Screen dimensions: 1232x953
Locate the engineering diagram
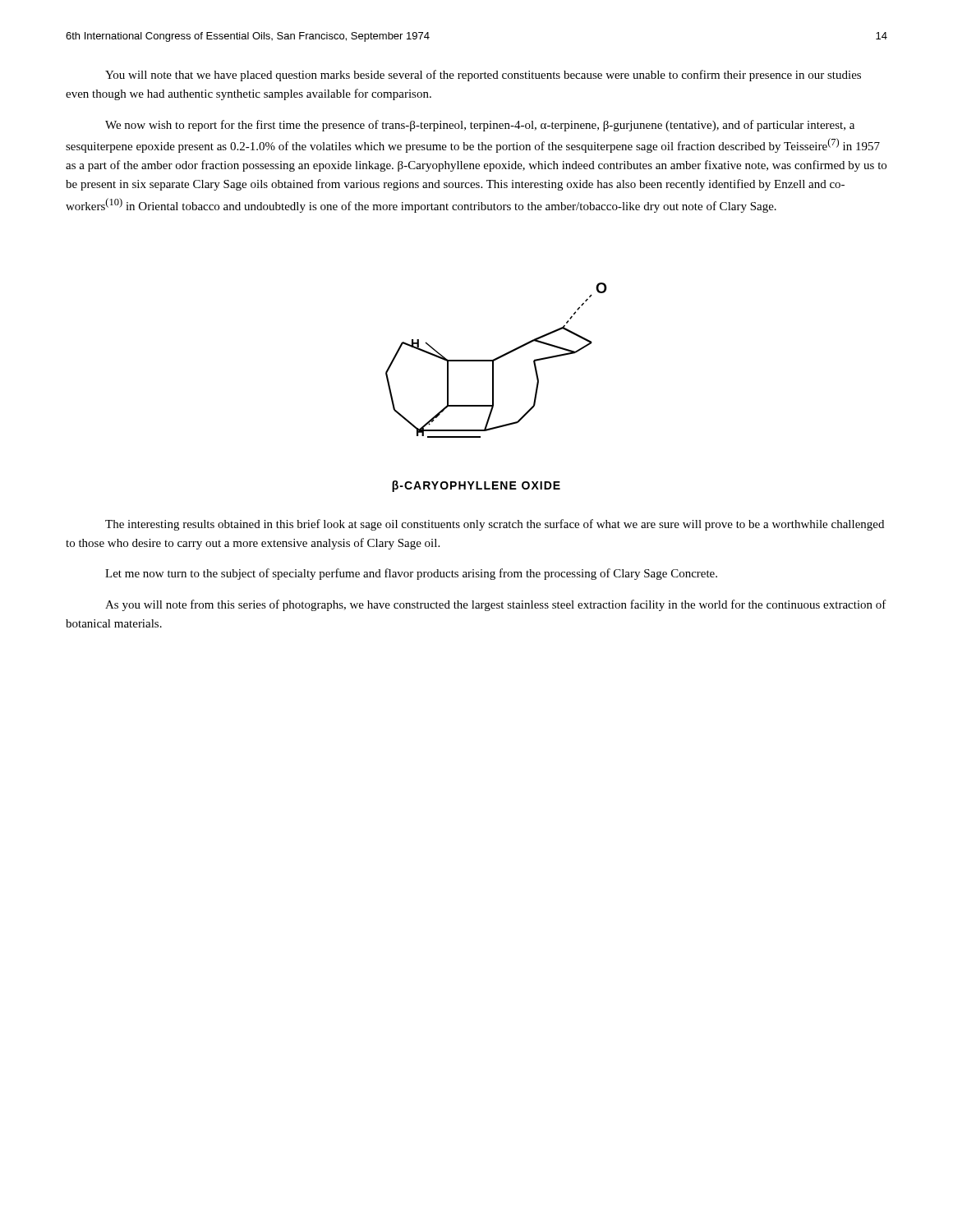[x=476, y=358]
